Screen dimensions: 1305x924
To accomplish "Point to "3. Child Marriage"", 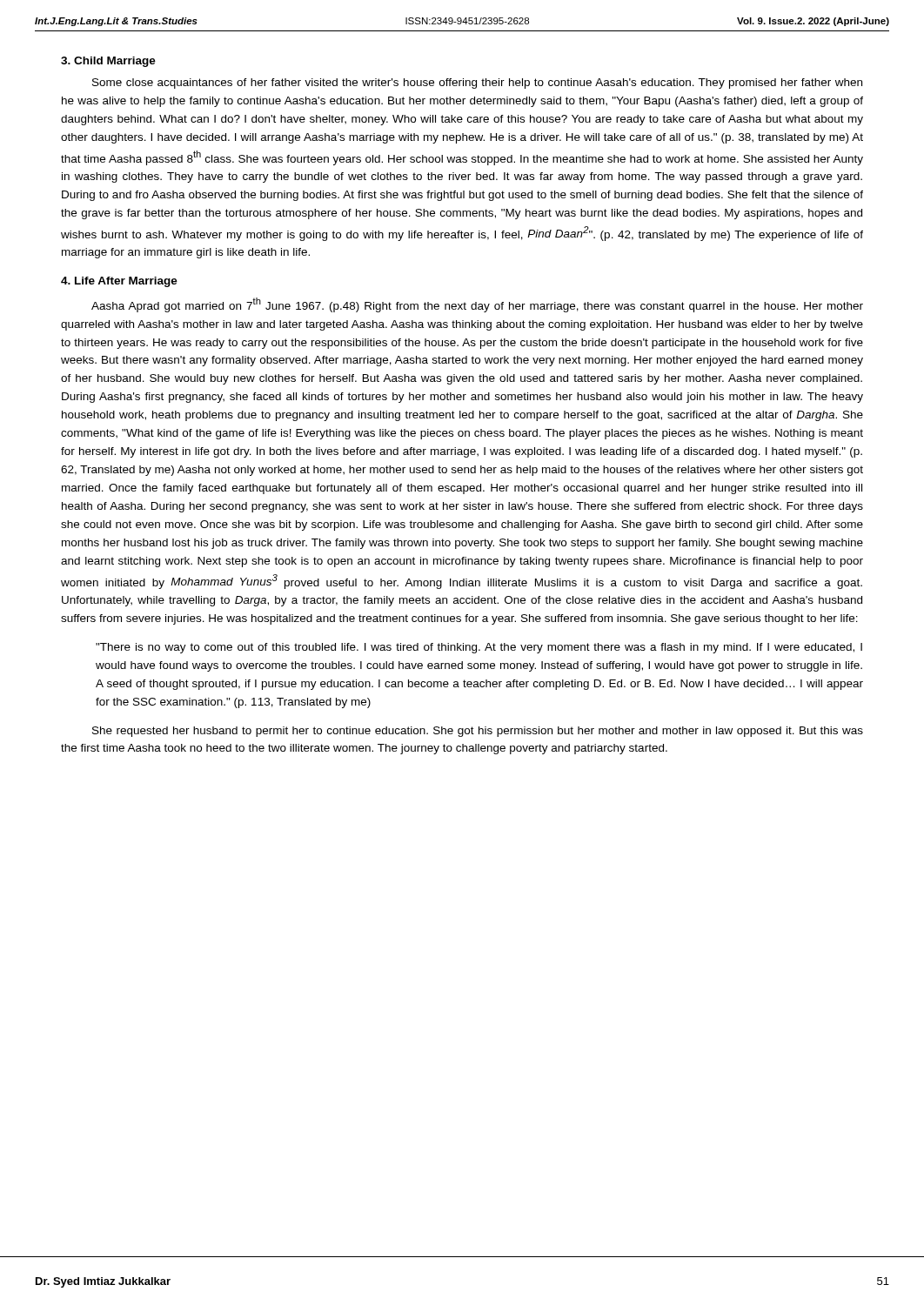I will click(108, 60).
